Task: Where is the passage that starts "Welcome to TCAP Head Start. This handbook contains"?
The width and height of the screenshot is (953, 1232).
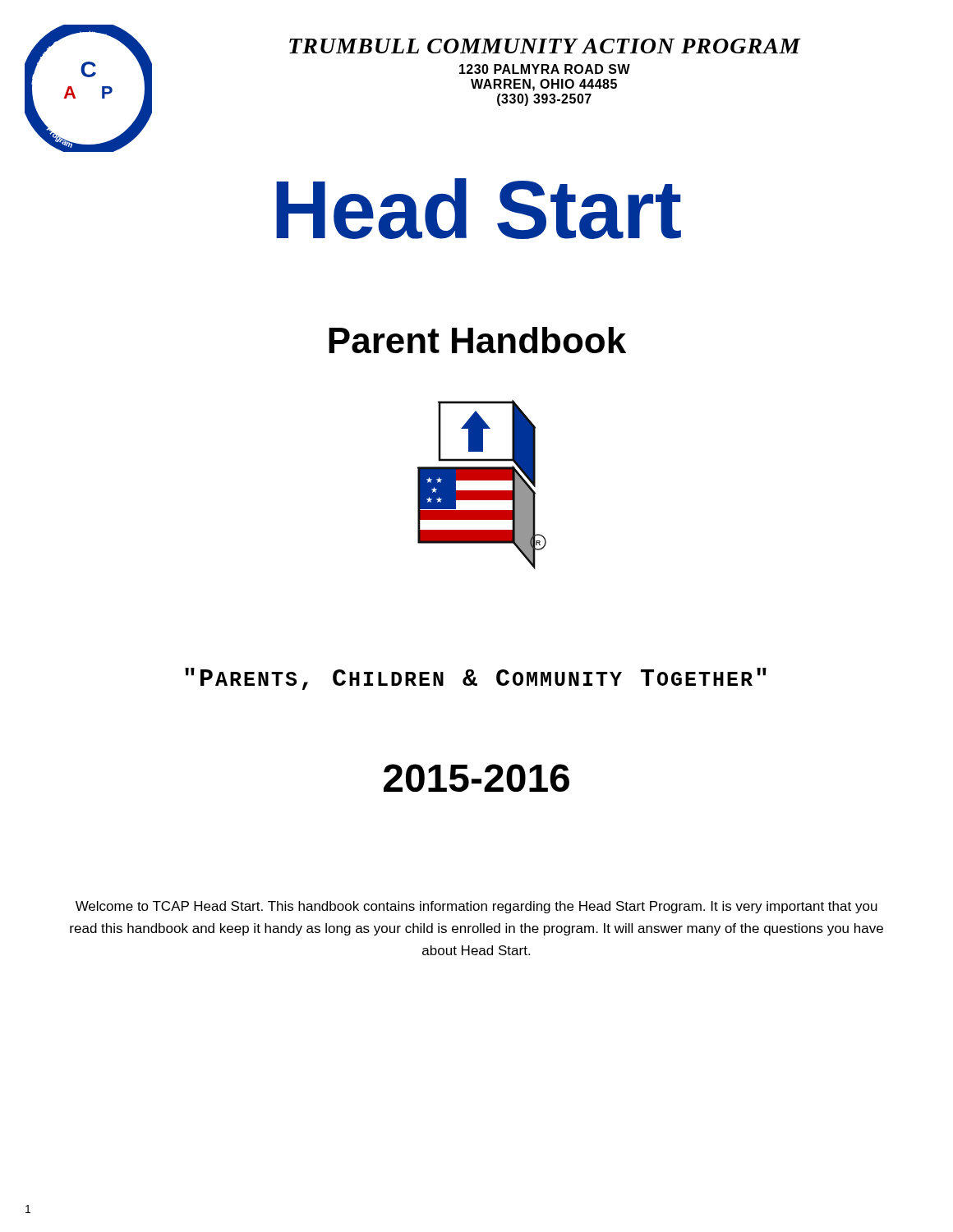Action: coord(476,929)
